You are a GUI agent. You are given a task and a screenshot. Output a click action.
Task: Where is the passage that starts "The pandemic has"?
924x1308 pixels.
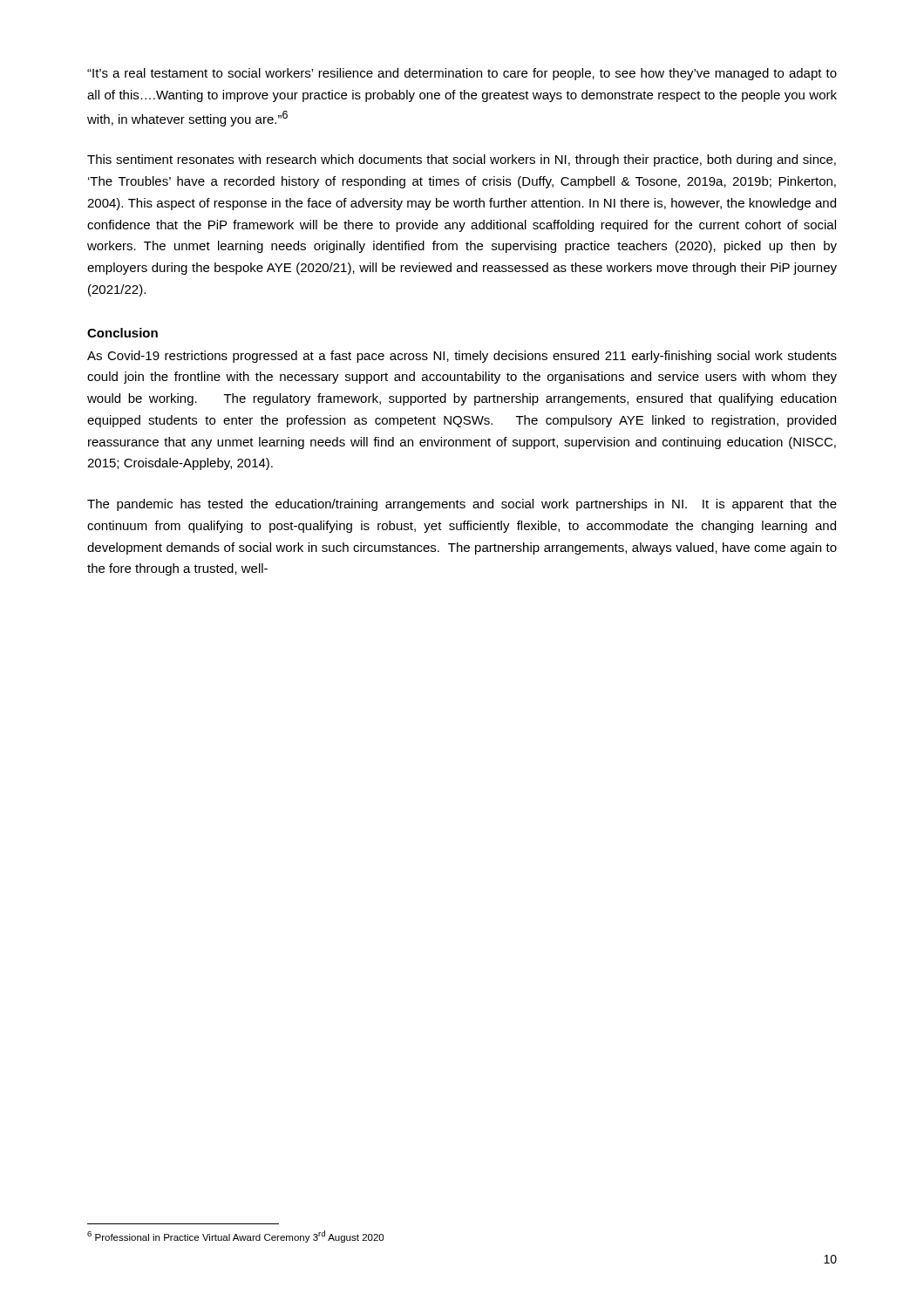[462, 536]
